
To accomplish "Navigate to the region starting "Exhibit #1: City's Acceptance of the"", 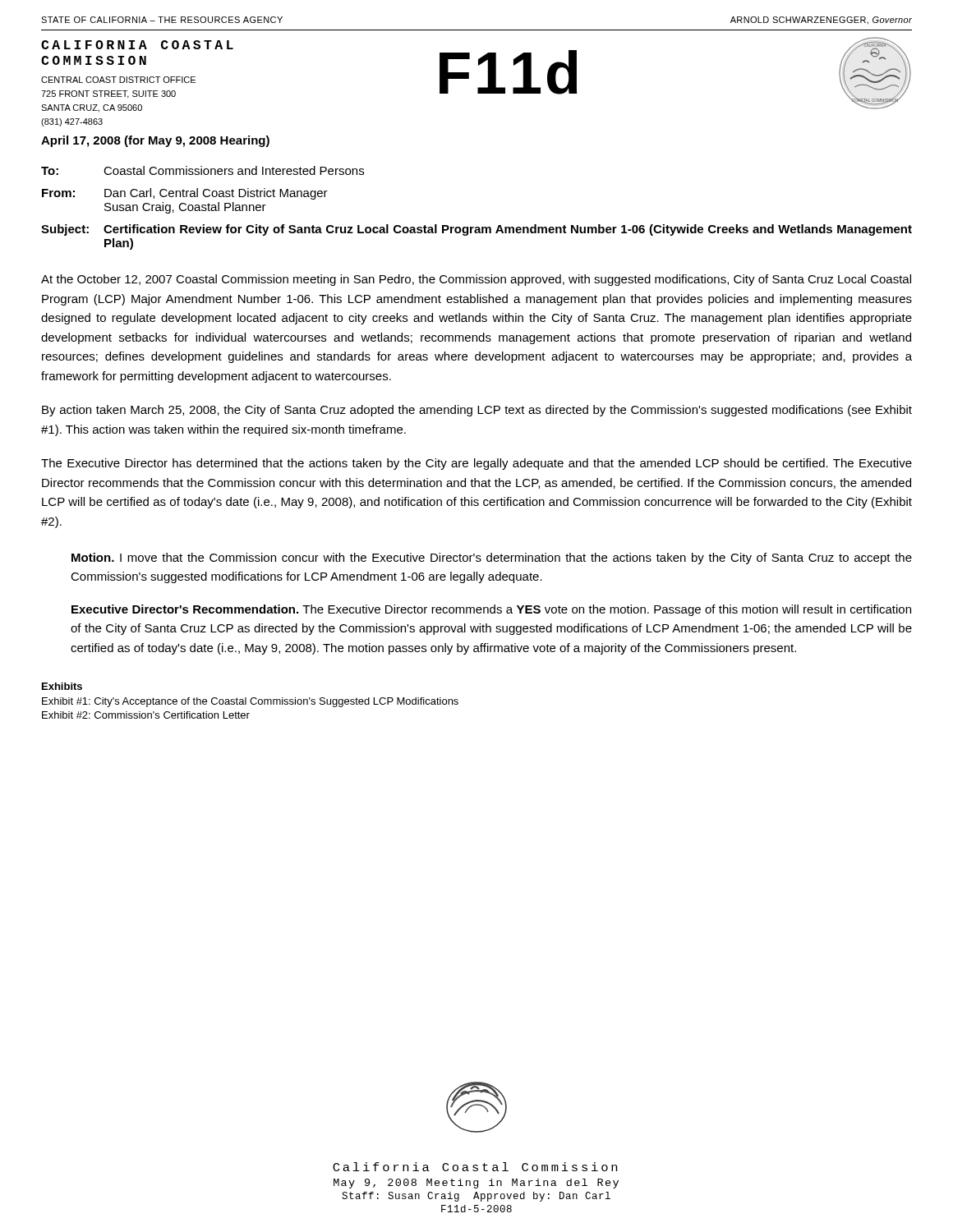I will (x=250, y=701).
